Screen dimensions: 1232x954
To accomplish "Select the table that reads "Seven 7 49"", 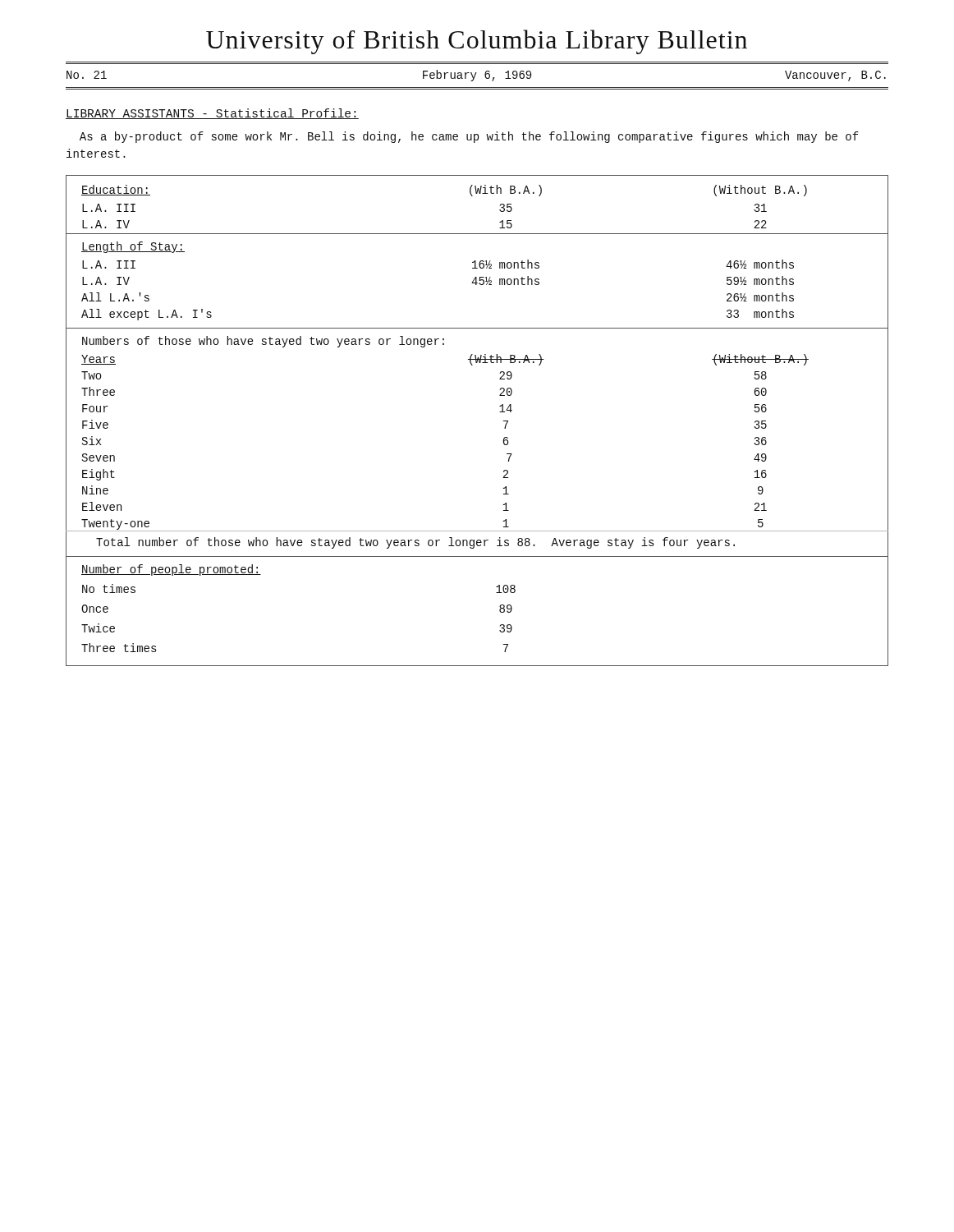I will [x=477, y=458].
